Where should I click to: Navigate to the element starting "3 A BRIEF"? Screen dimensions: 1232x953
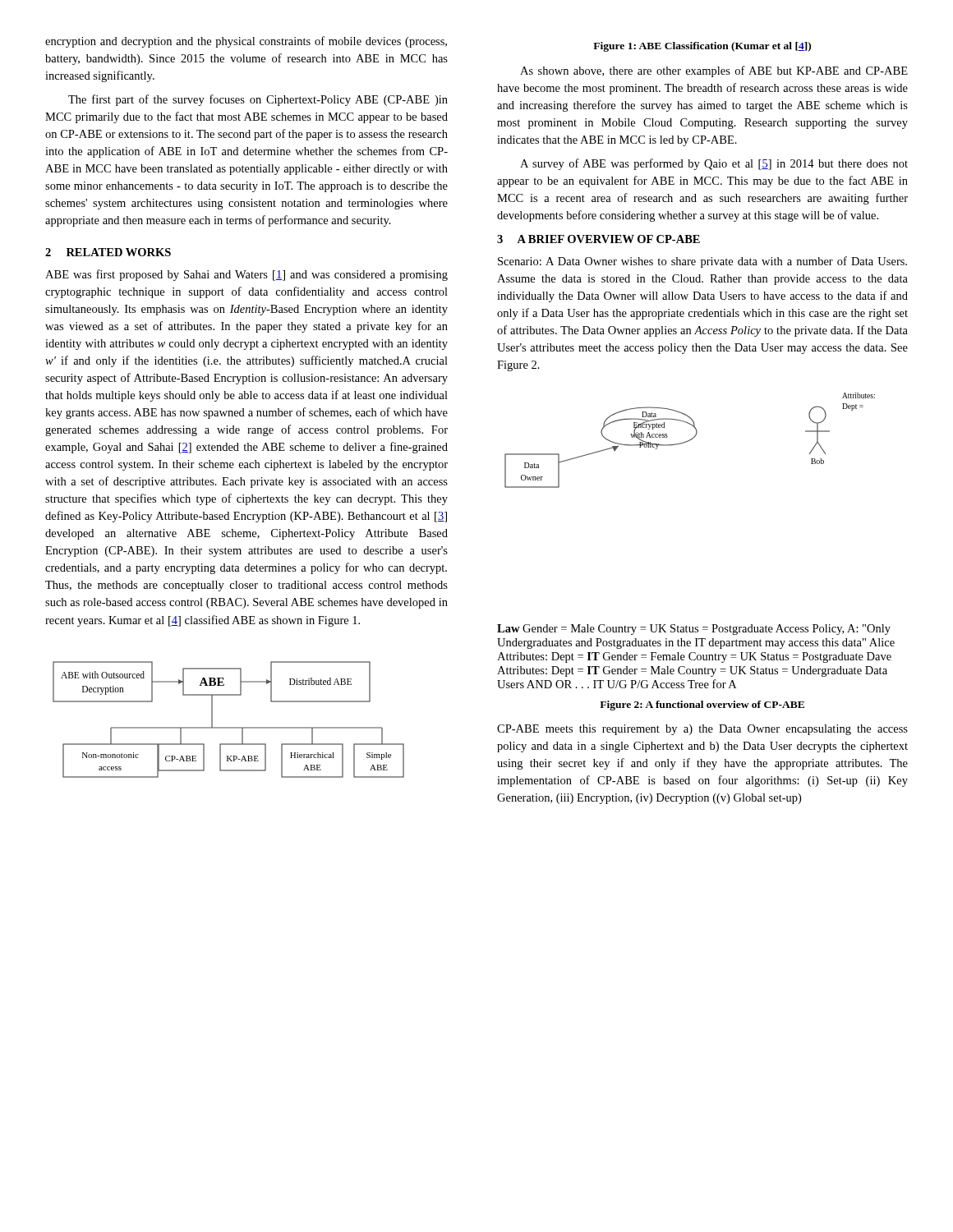(x=702, y=239)
